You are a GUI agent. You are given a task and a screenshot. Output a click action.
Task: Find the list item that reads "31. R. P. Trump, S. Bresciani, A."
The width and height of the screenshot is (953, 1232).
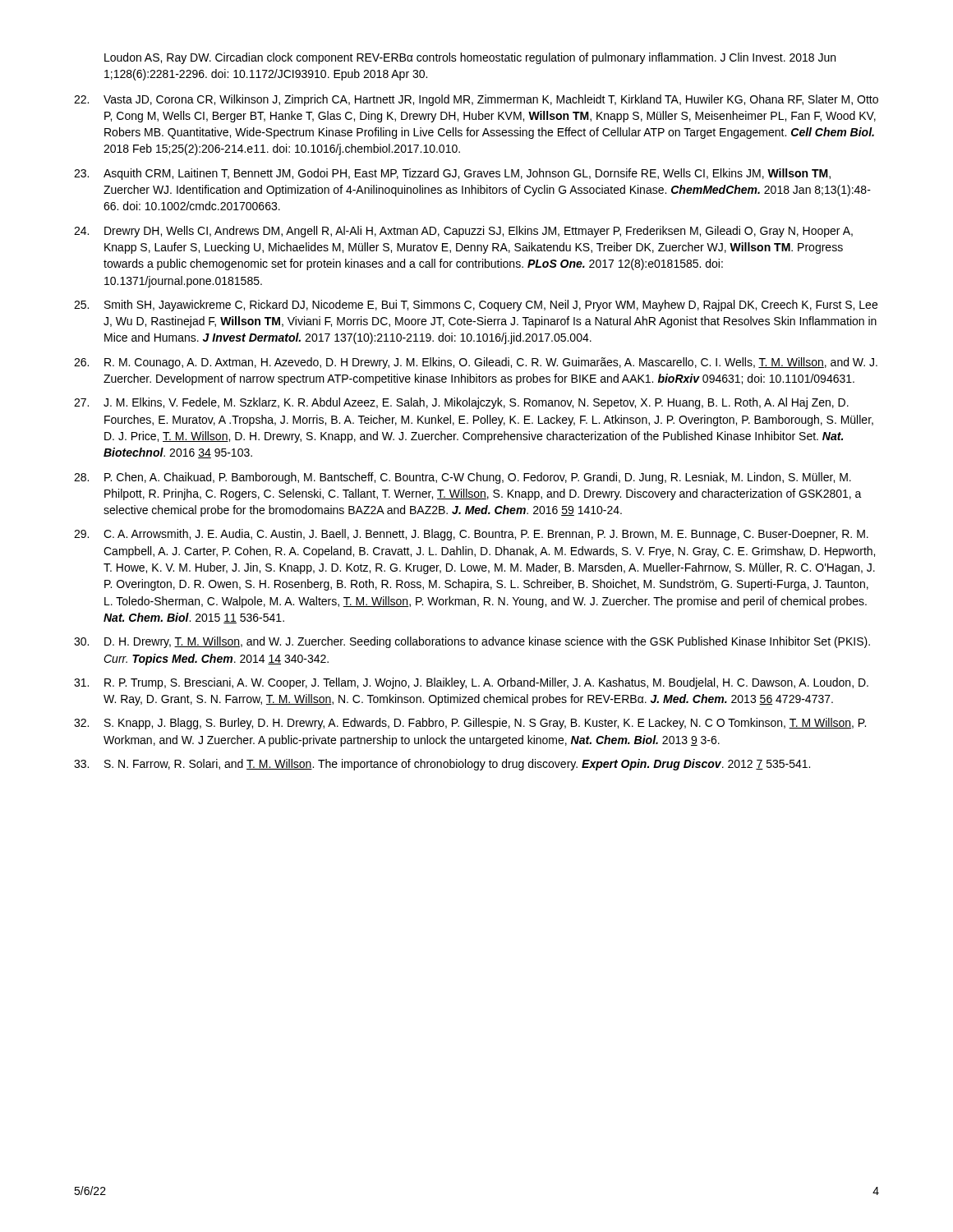coord(476,691)
